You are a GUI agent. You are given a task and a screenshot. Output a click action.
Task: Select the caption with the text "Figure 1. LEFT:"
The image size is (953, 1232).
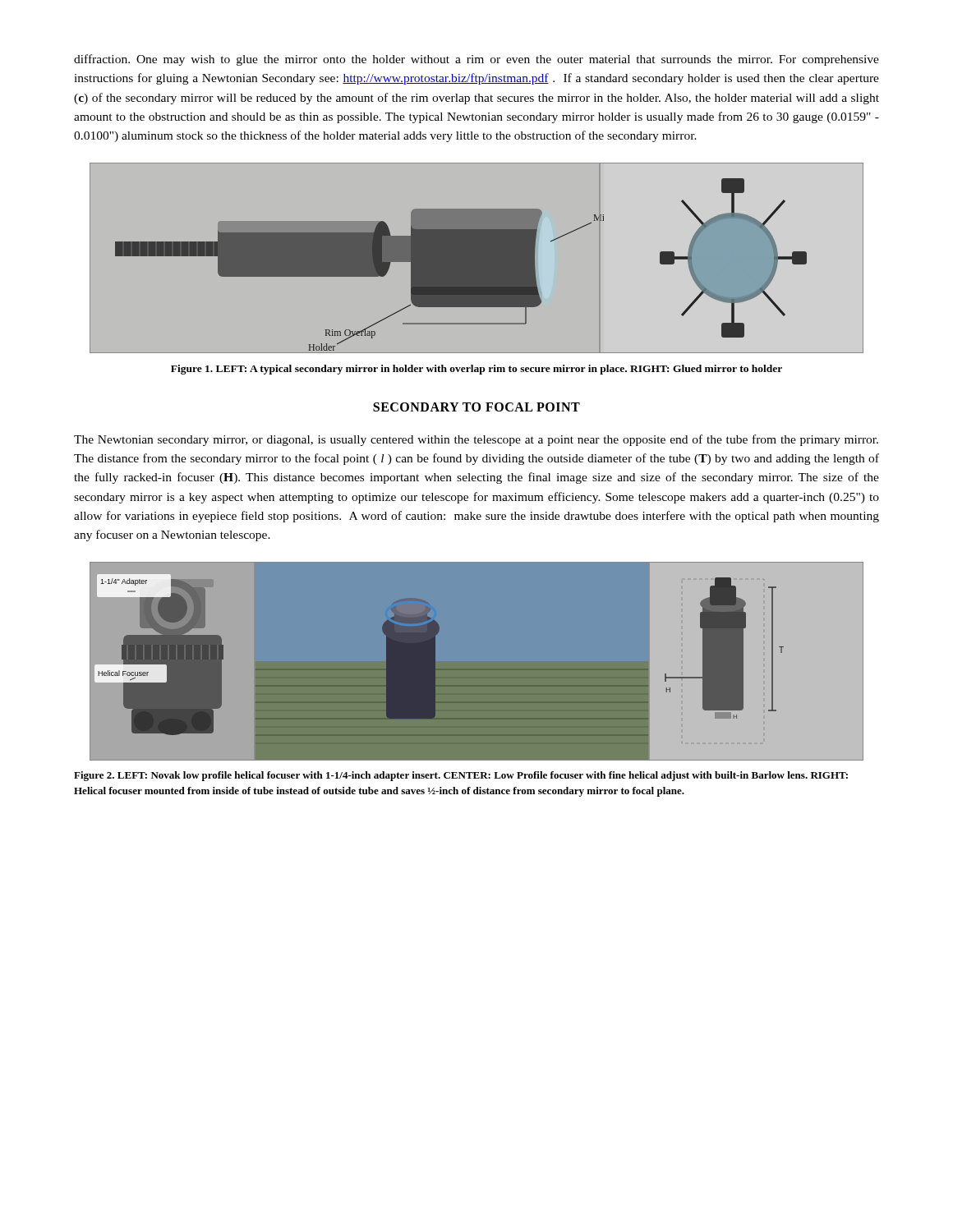pyautogui.click(x=476, y=369)
